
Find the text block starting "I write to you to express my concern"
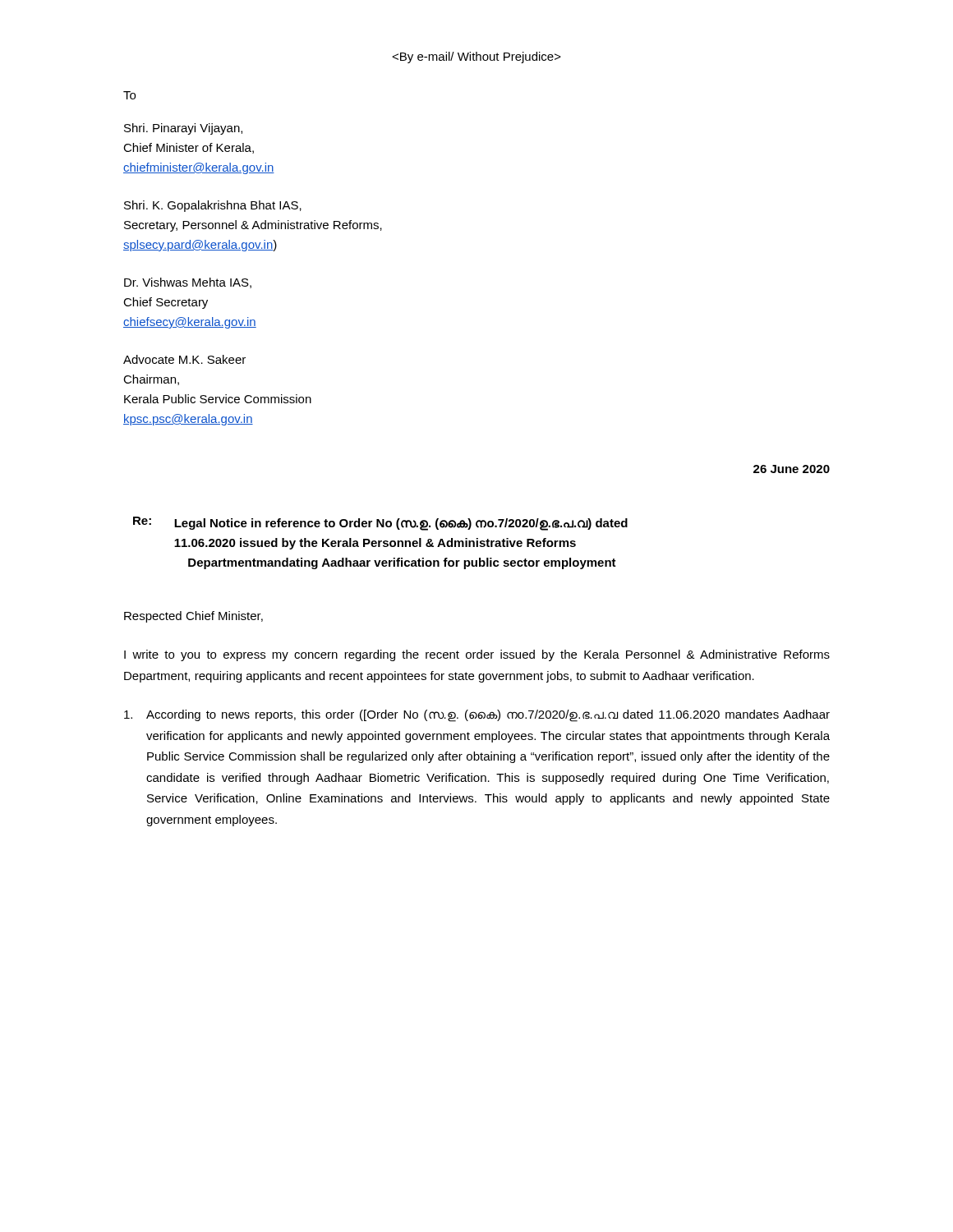[476, 665]
